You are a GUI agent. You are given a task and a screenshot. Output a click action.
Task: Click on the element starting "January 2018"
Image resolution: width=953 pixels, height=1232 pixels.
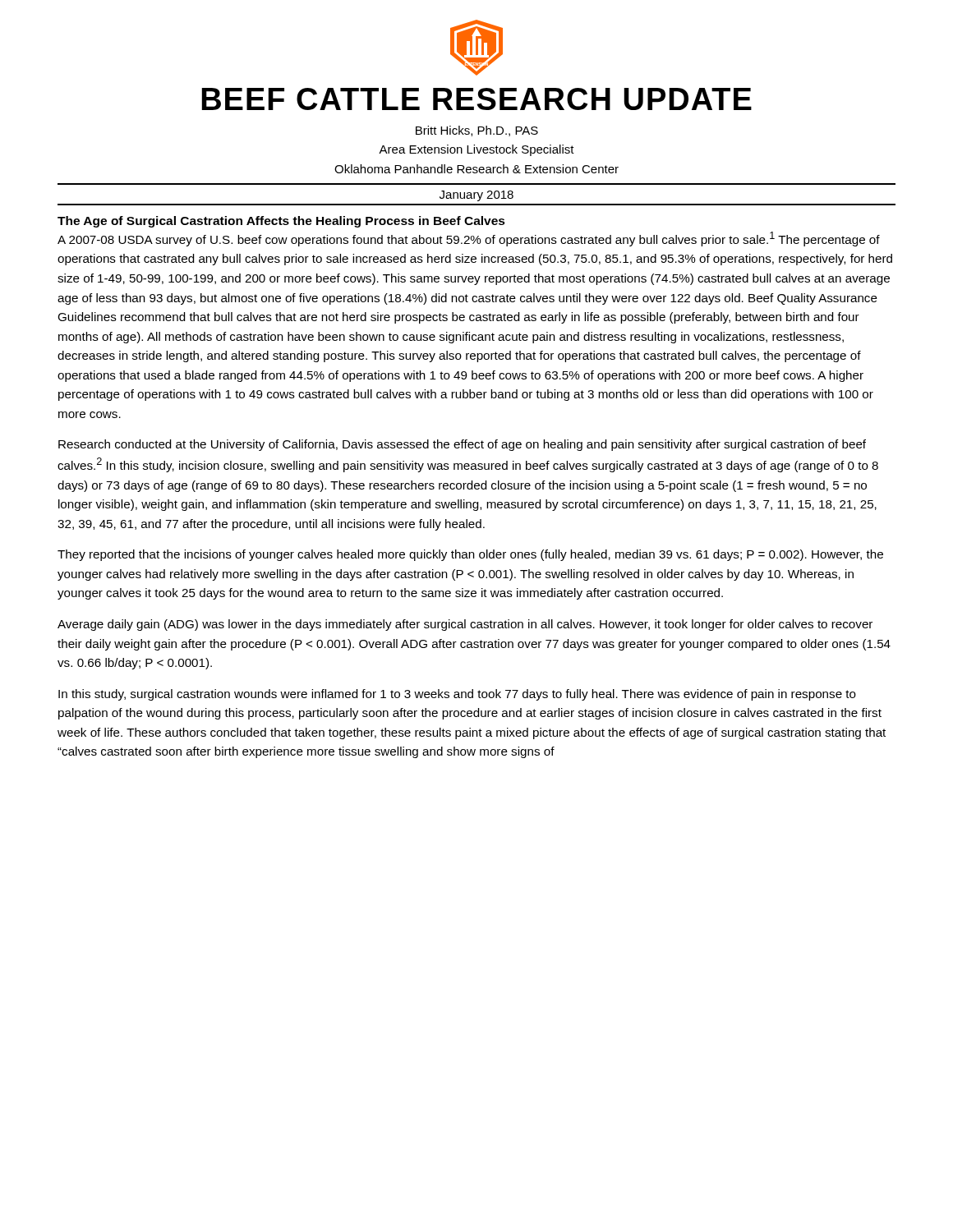[x=476, y=194]
